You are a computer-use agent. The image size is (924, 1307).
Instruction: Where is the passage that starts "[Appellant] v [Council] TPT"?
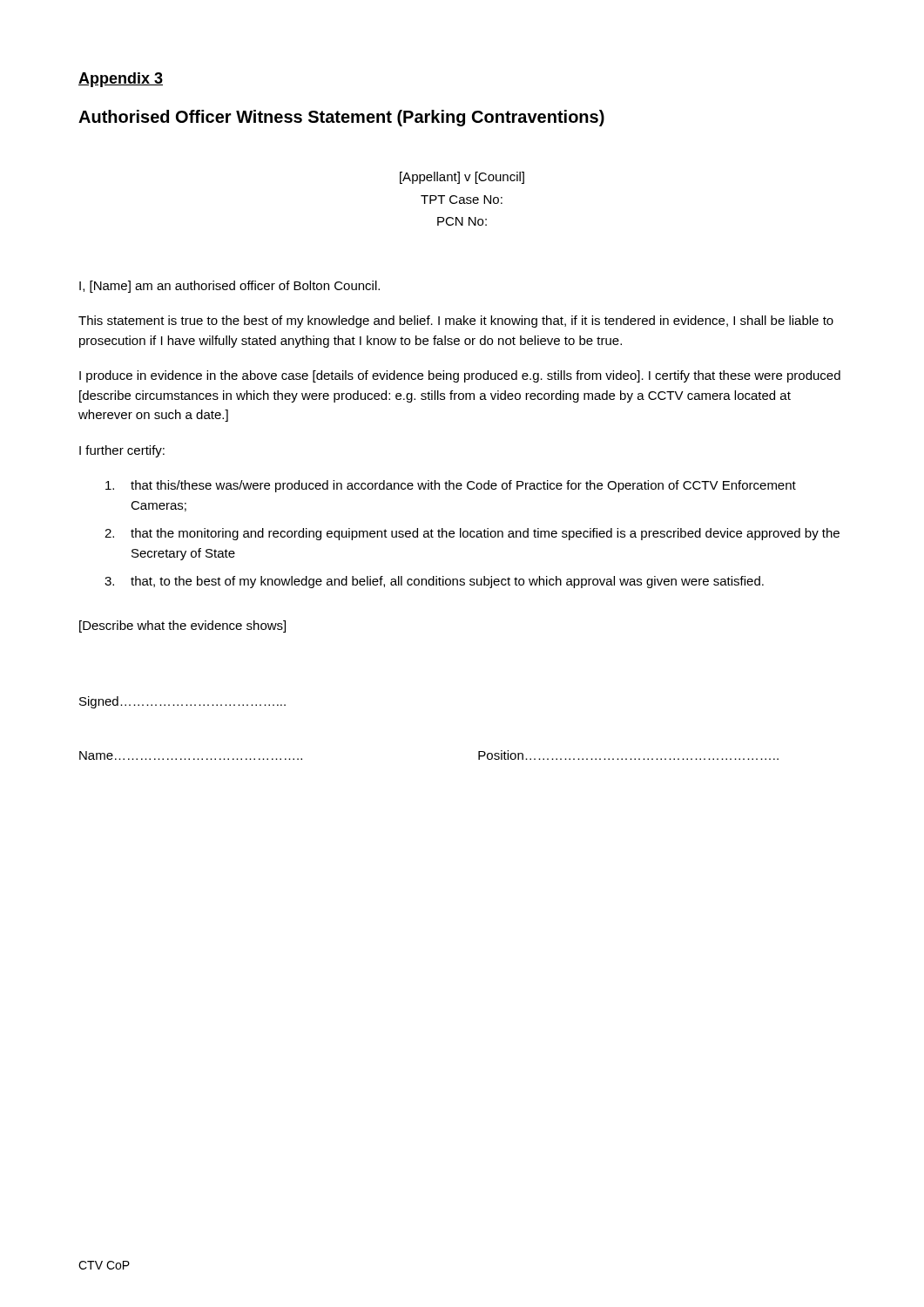click(462, 199)
